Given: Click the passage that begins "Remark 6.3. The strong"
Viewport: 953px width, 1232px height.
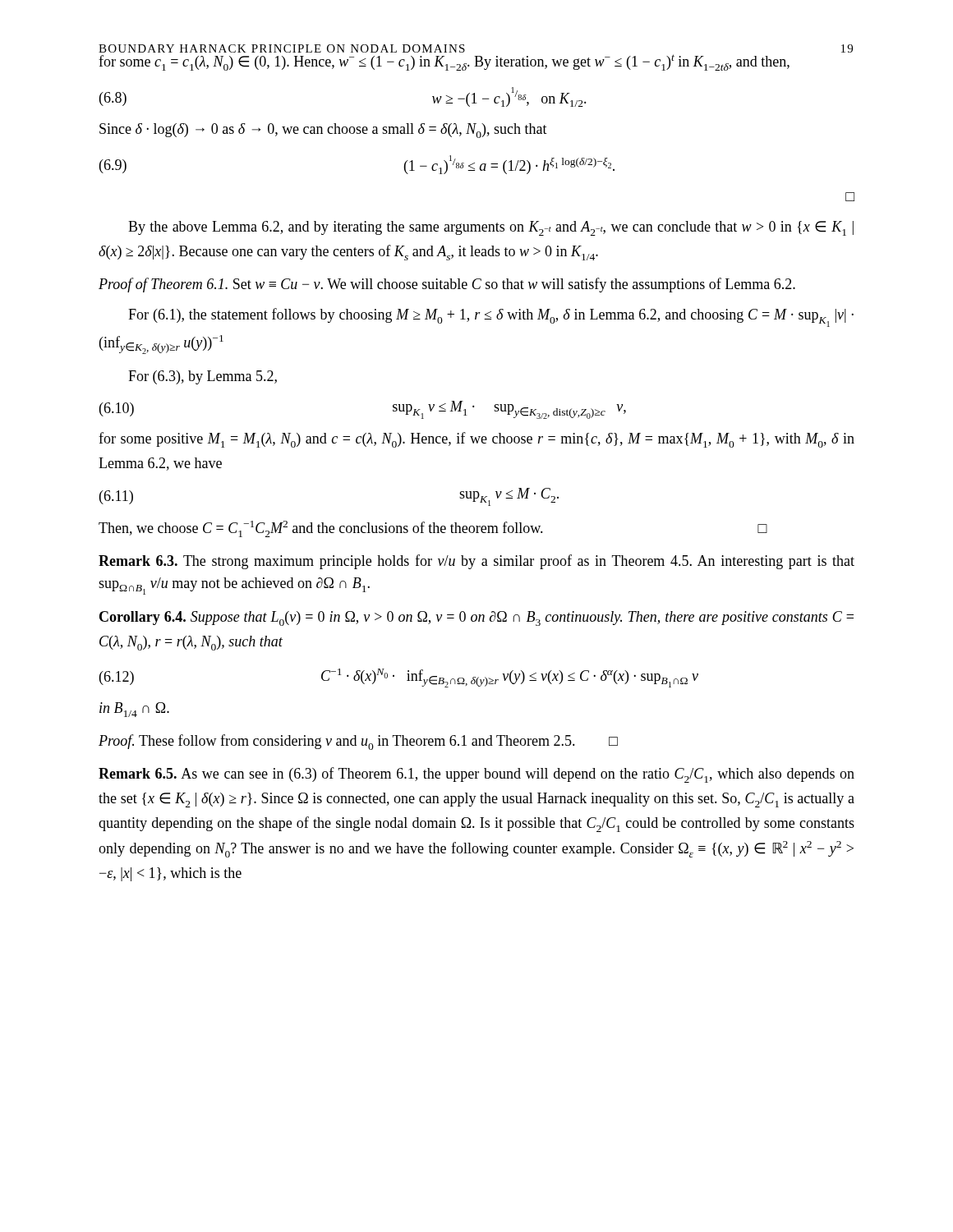Looking at the screenshot, I should coord(476,574).
